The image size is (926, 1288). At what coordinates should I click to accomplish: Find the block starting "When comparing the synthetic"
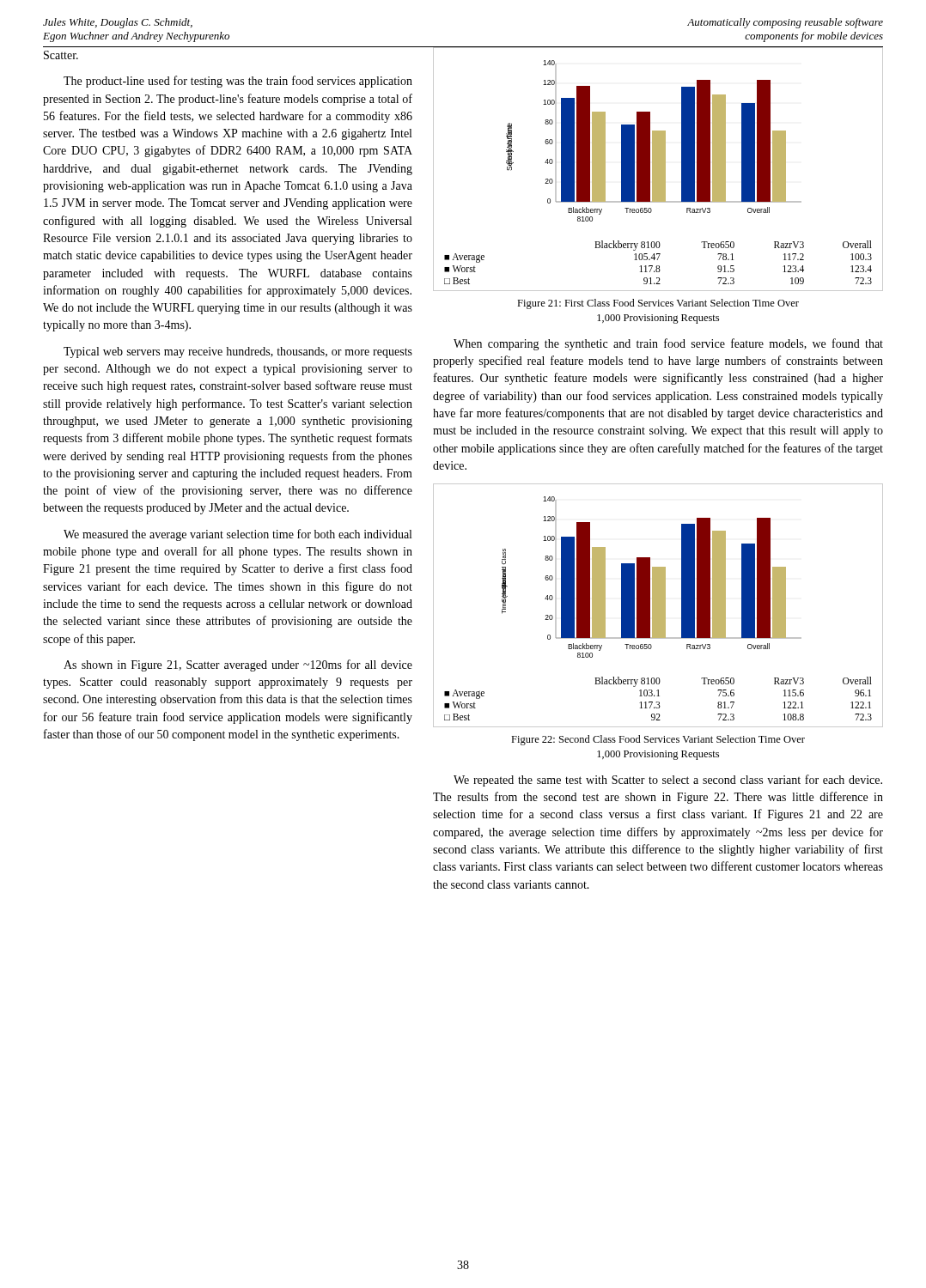pyautogui.click(x=658, y=405)
